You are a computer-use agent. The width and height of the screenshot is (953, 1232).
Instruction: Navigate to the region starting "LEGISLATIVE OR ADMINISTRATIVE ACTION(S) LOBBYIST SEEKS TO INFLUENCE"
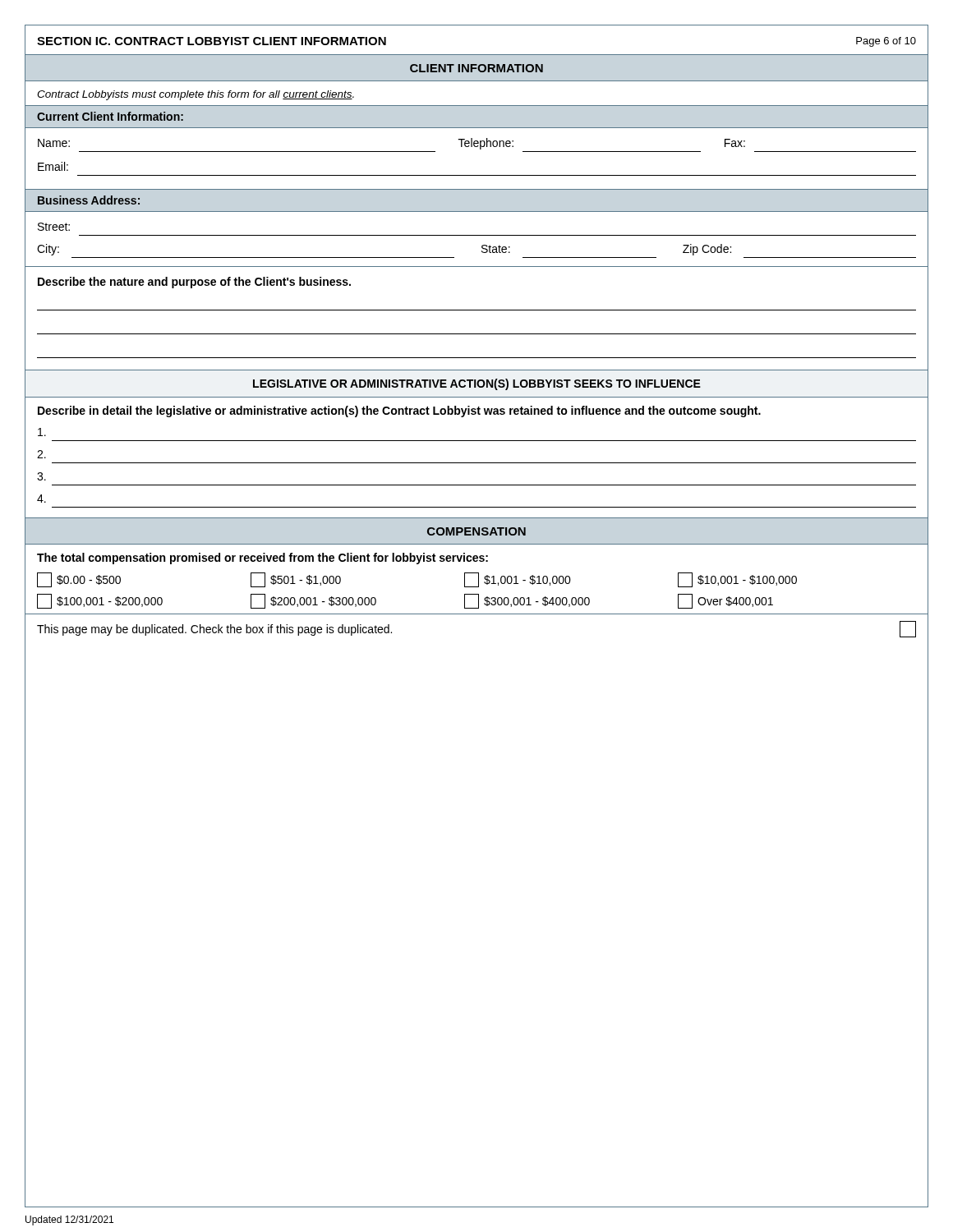click(476, 384)
